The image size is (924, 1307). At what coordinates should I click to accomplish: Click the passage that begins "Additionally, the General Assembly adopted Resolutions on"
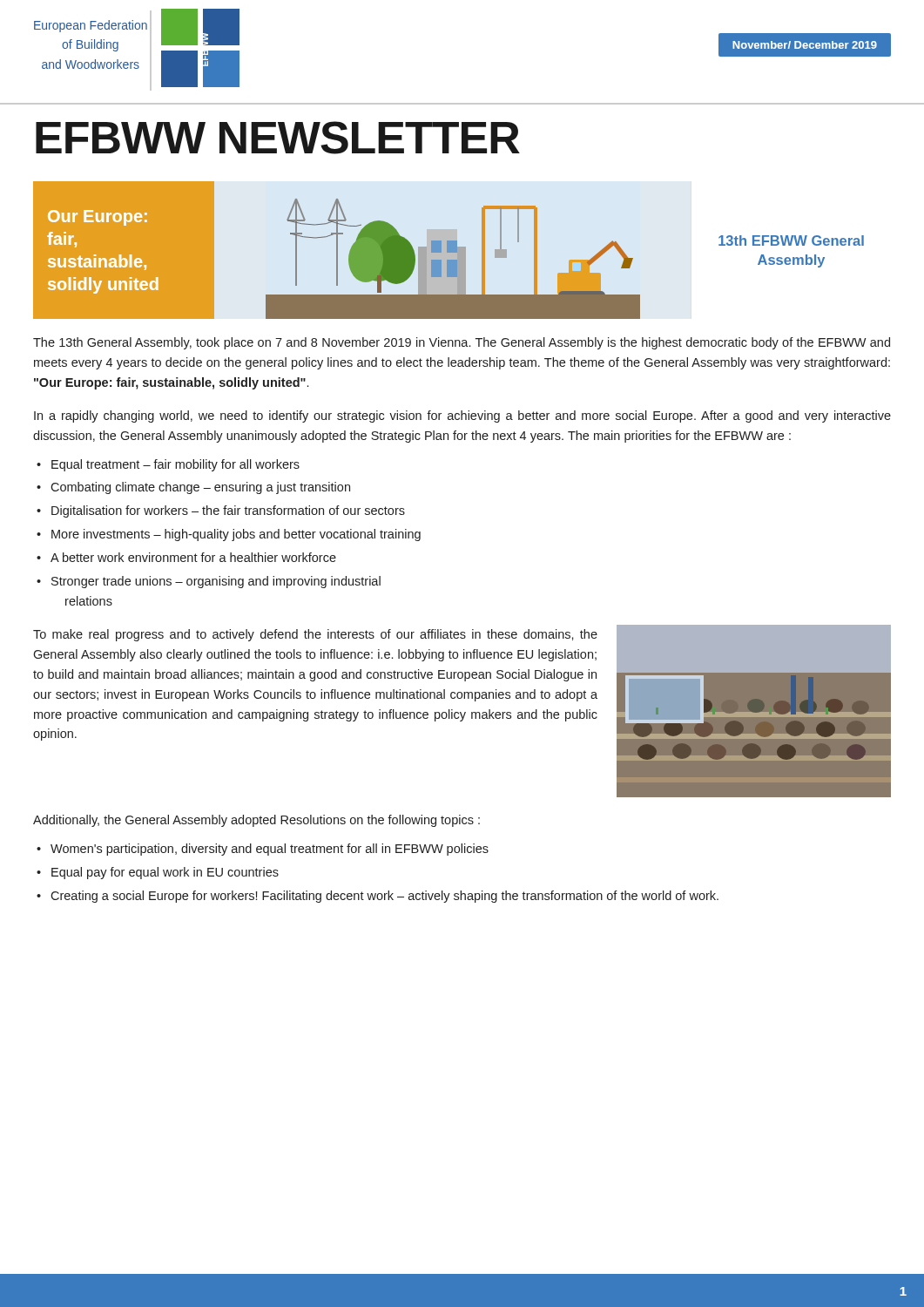click(x=257, y=820)
